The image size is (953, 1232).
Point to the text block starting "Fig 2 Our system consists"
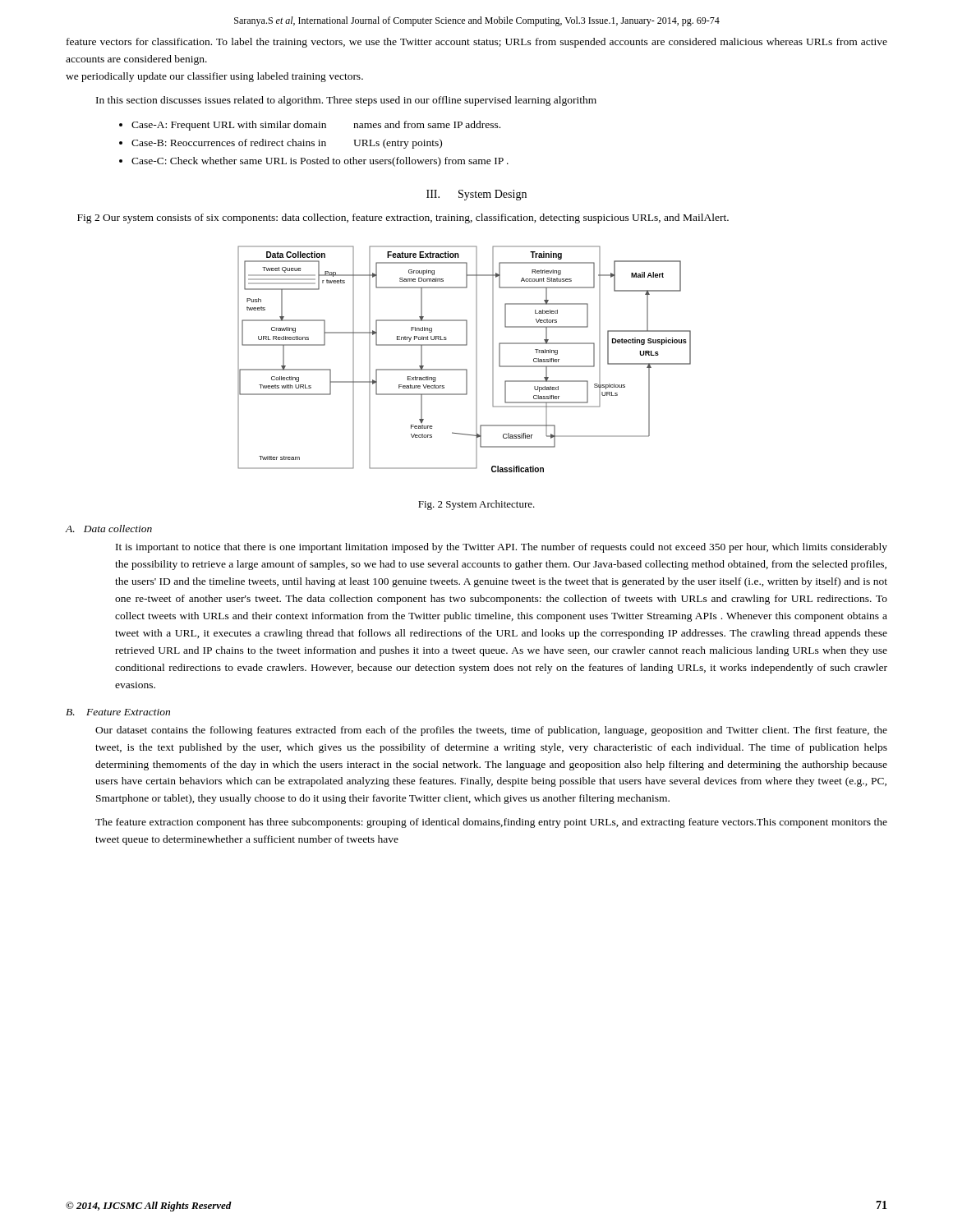pos(397,218)
